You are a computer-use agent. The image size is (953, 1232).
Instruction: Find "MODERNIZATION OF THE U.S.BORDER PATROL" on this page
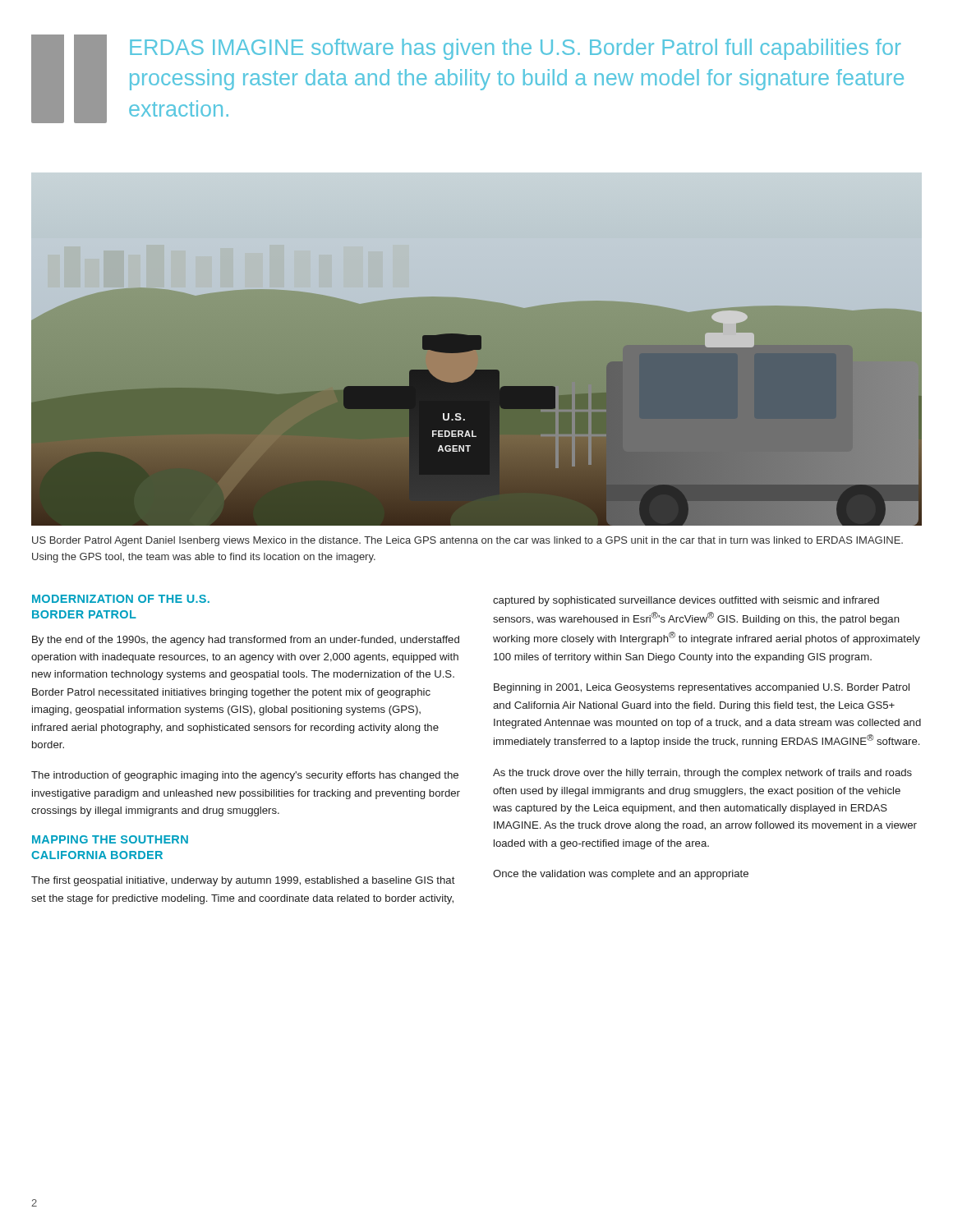tap(121, 607)
